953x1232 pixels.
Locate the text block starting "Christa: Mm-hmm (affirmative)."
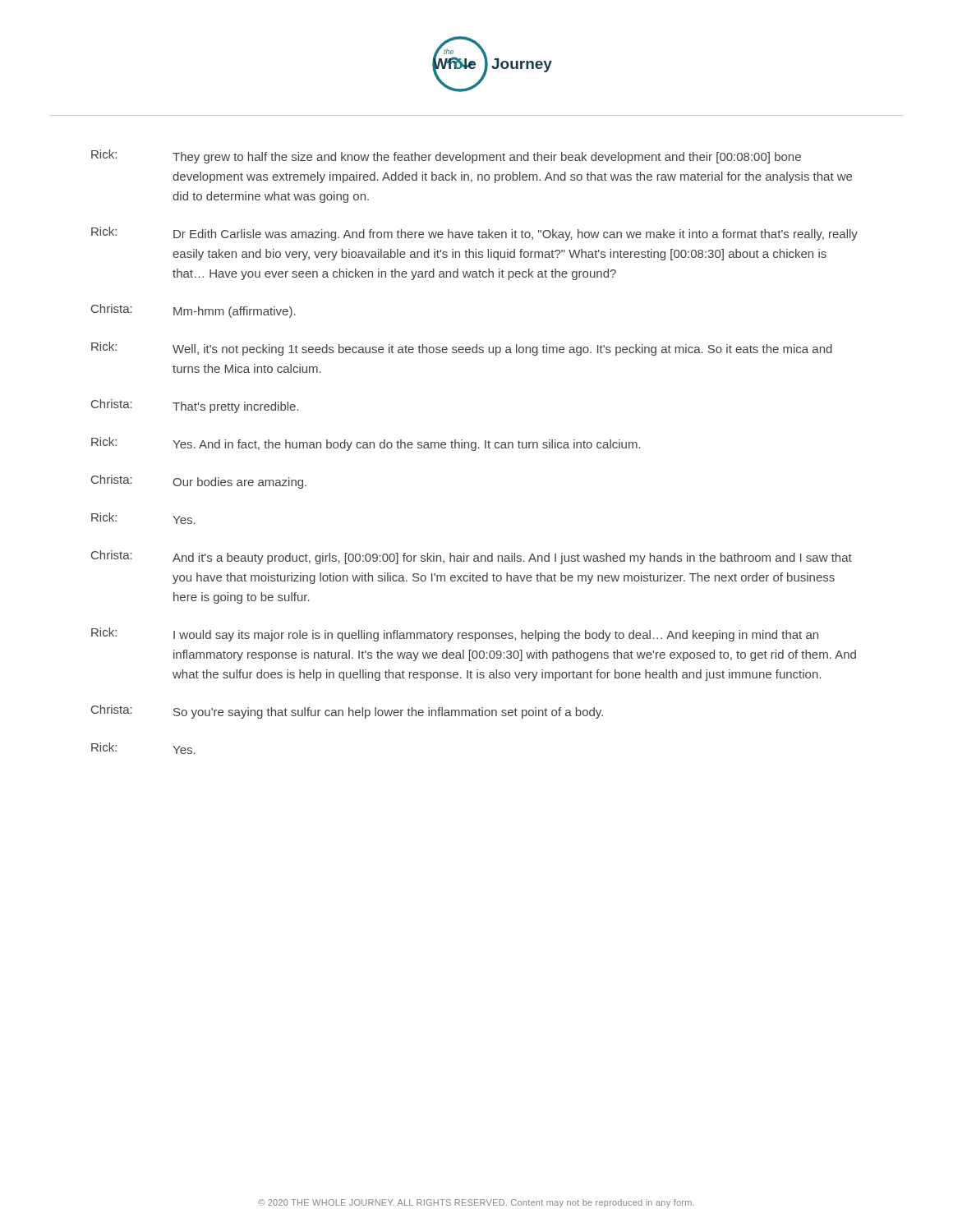(193, 311)
